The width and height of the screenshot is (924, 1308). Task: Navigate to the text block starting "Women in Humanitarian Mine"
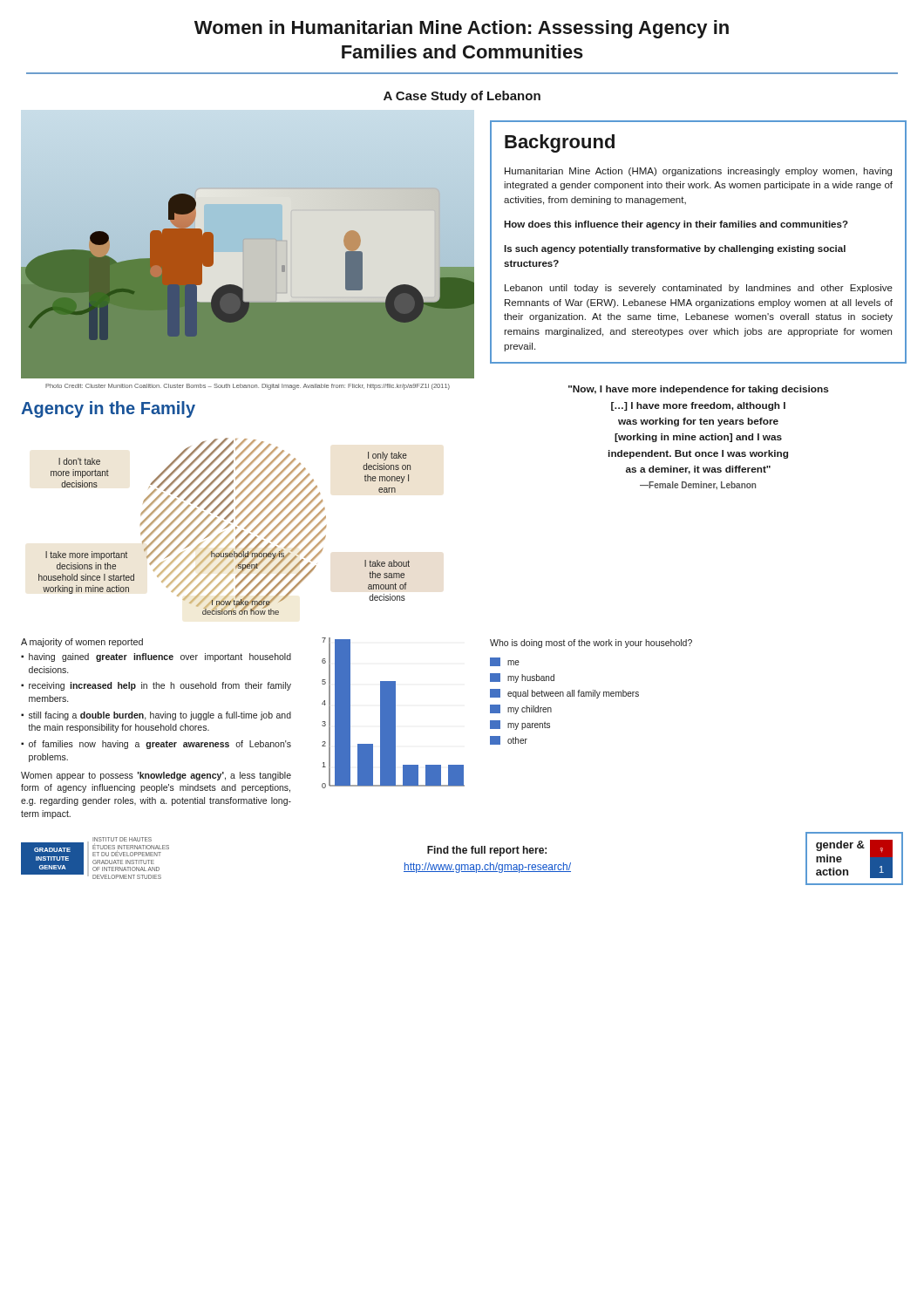click(462, 40)
